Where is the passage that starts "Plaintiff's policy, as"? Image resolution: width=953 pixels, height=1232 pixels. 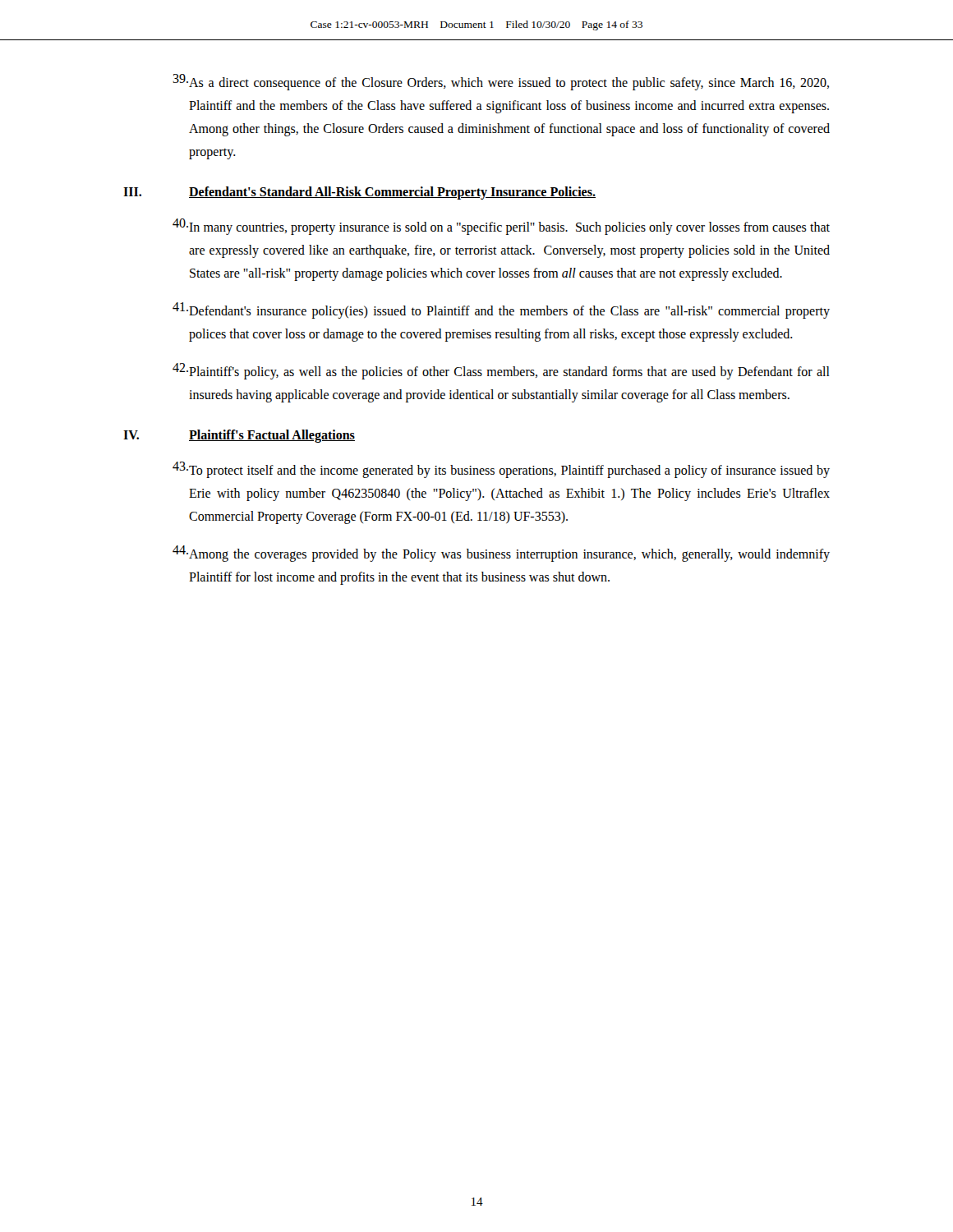(476, 384)
